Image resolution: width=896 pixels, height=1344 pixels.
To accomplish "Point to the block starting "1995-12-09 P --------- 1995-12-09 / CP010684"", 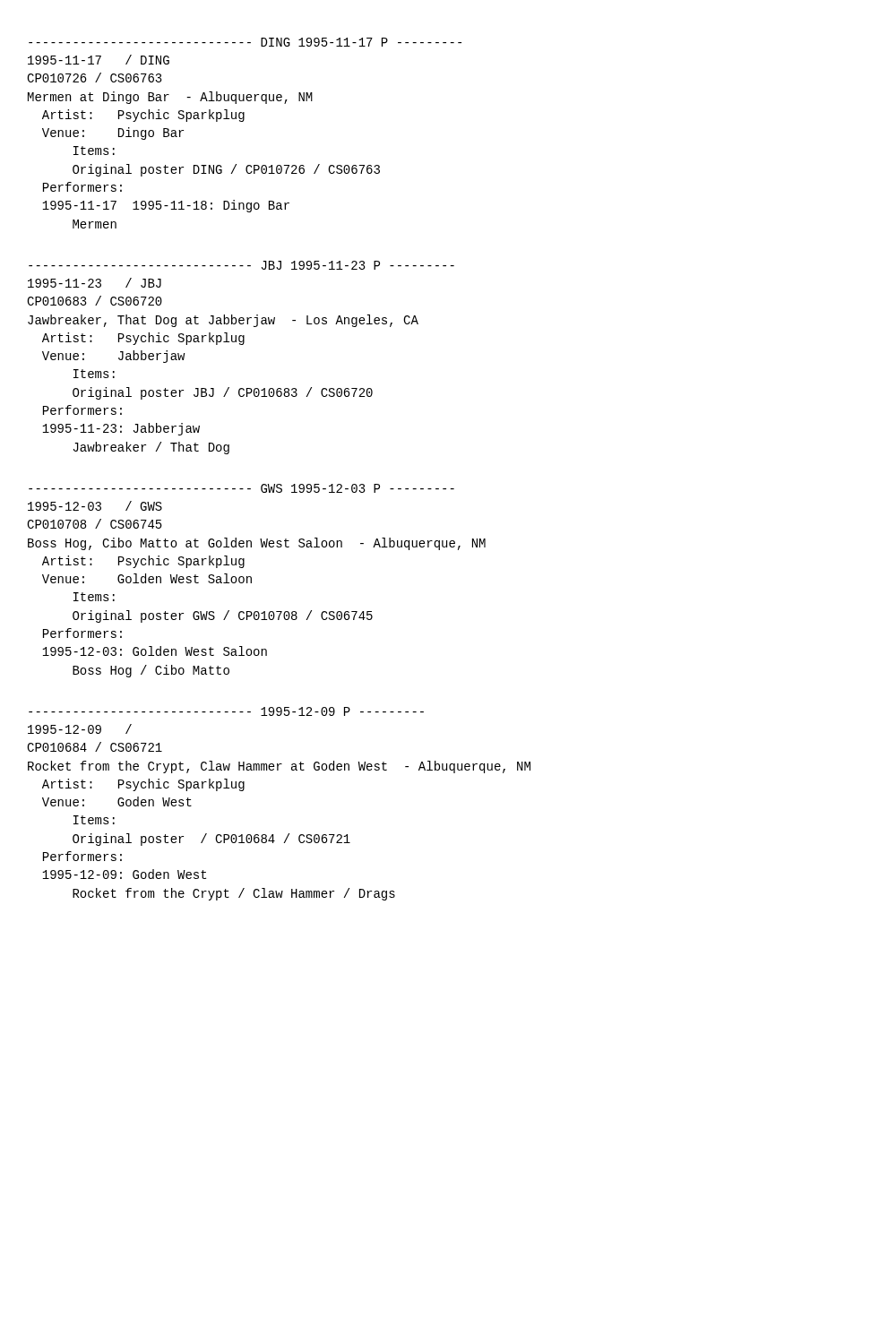I will [x=226, y=711].
